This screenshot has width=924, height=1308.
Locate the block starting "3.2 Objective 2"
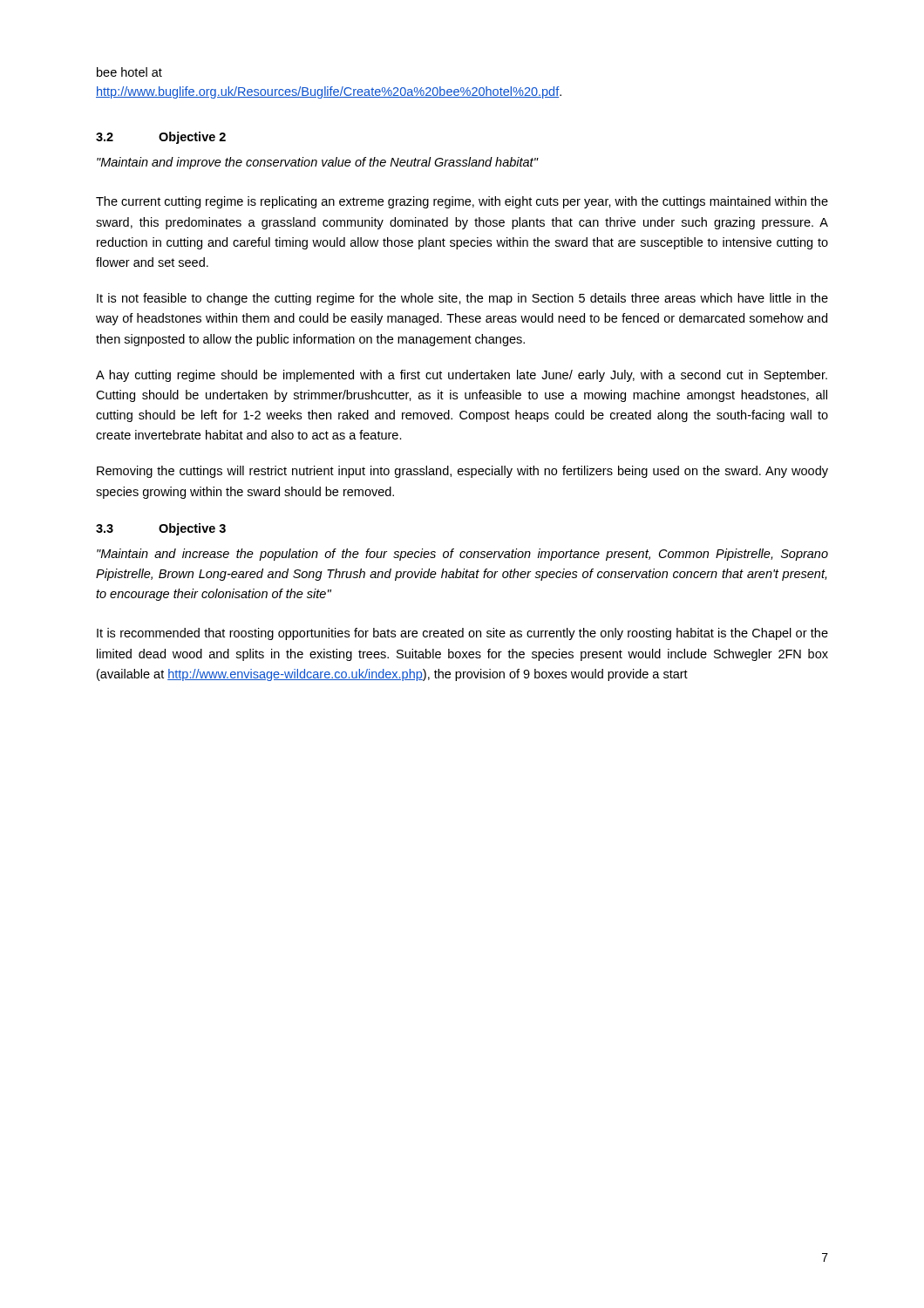[x=161, y=137]
